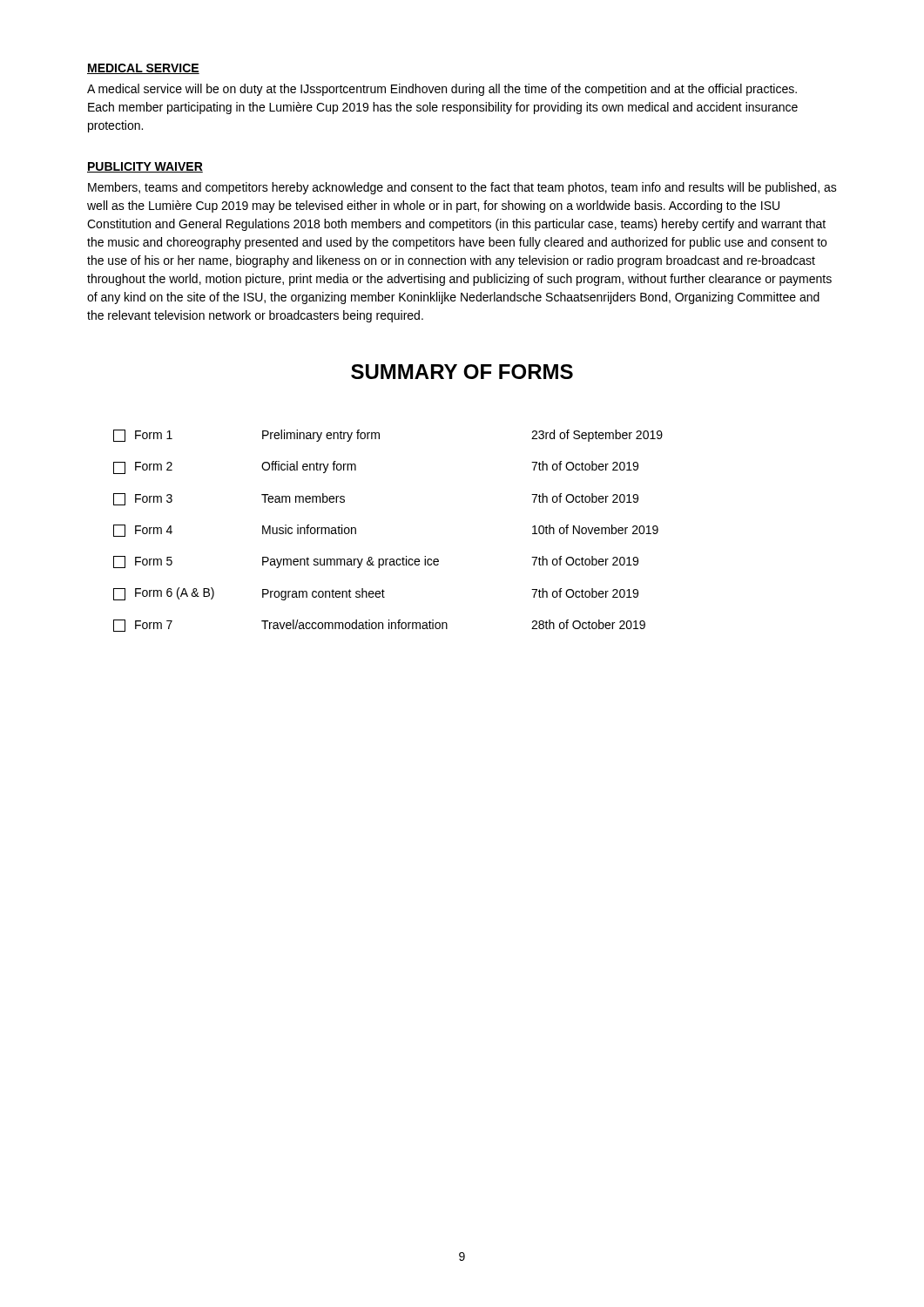Click on the title containing "SUMMARY OF FORMS"
Viewport: 924px width, 1307px height.
[x=462, y=372]
